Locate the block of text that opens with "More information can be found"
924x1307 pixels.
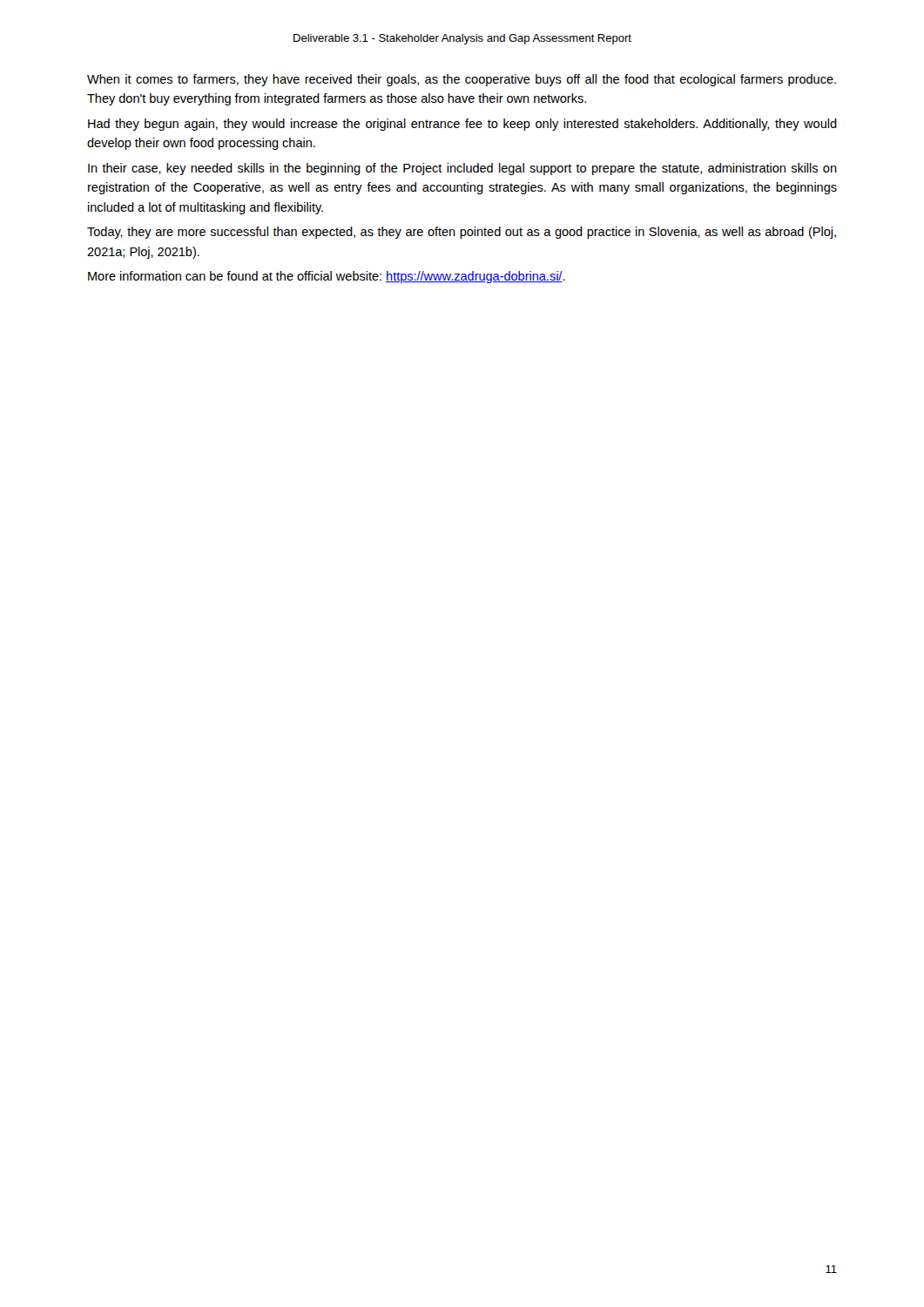[326, 276]
